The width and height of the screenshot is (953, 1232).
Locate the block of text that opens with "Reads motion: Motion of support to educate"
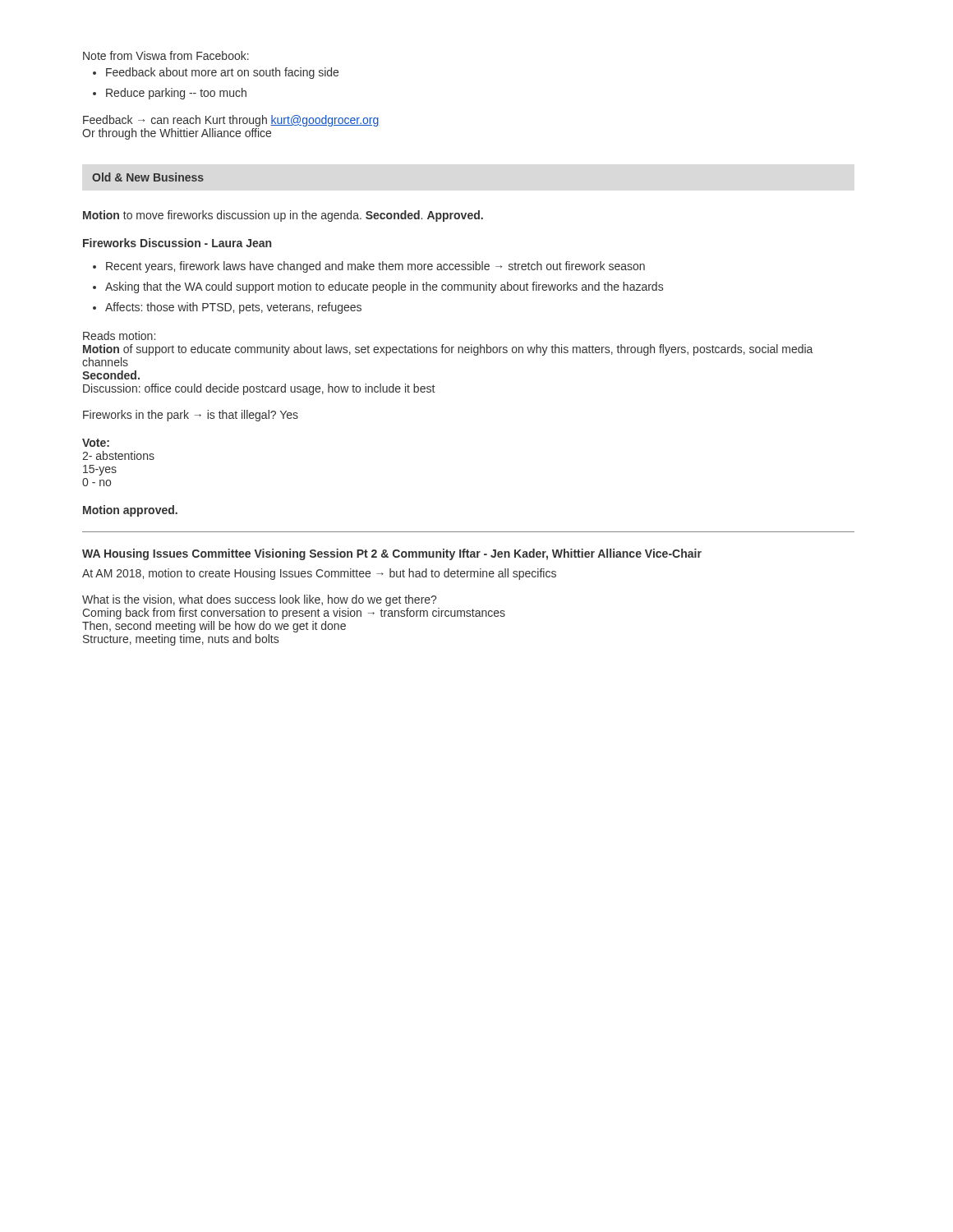point(447,362)
